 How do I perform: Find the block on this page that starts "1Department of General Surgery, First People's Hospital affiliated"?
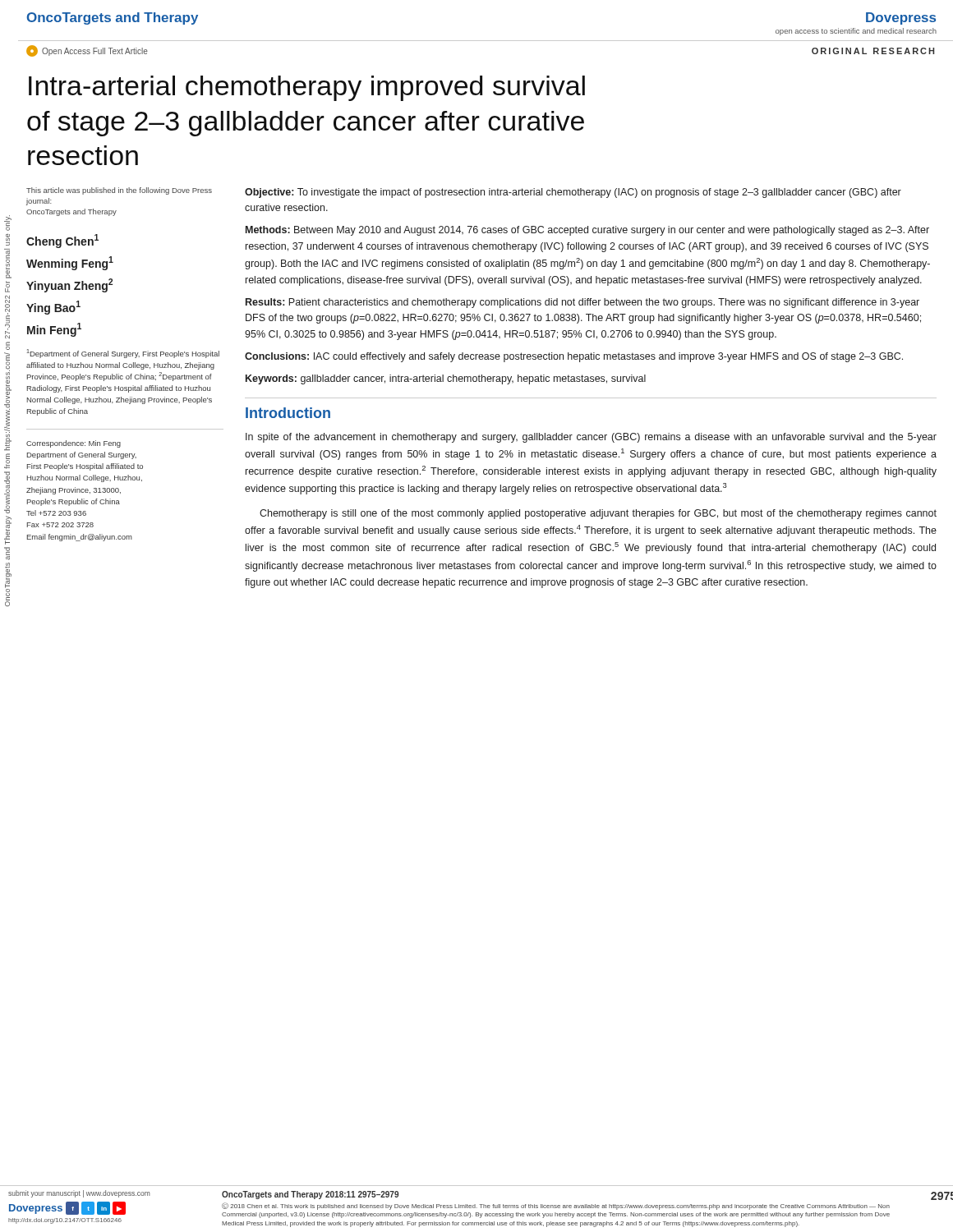pyautogui.click(x=125, y=382)
